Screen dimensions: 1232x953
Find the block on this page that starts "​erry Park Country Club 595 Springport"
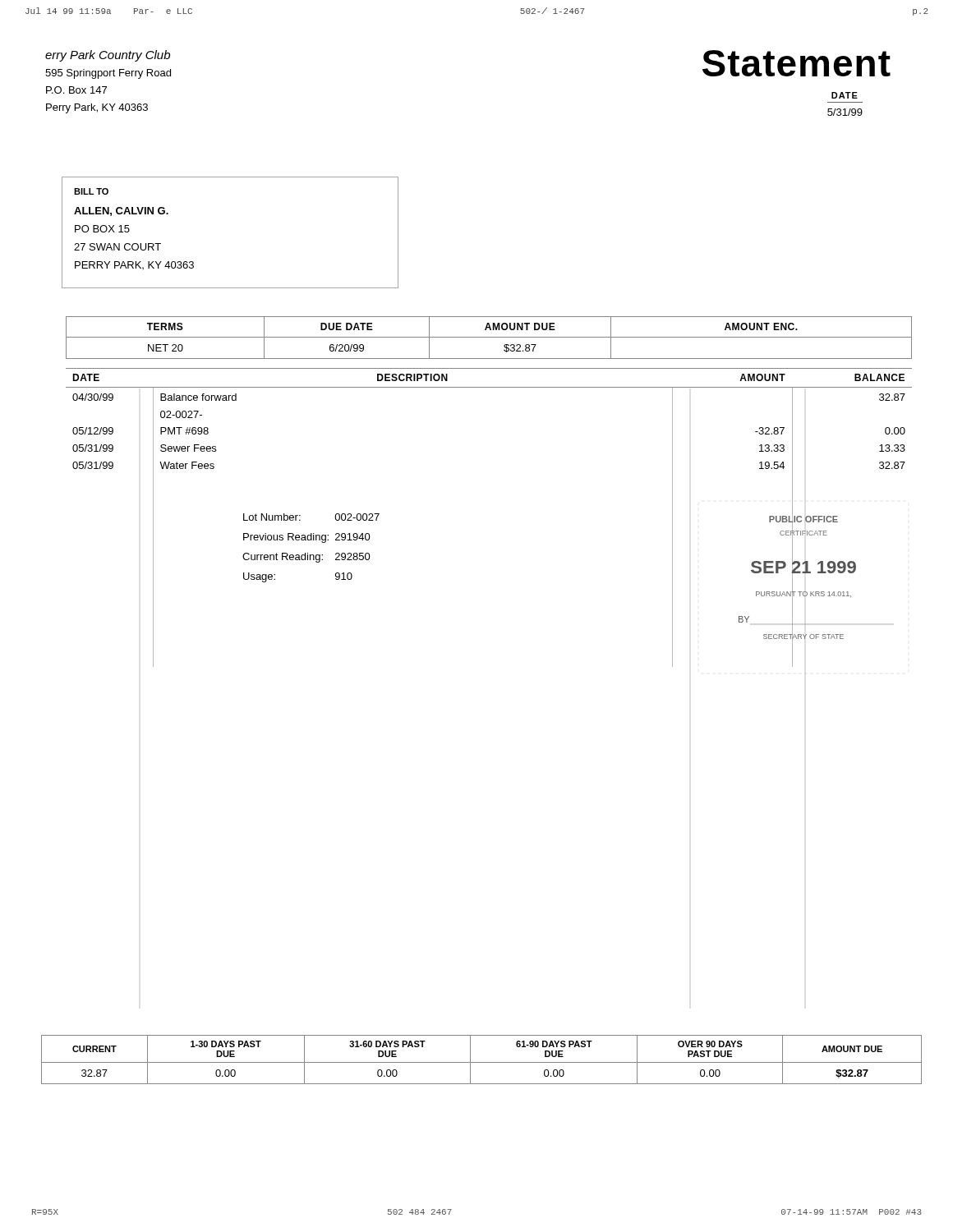(108, 80)
